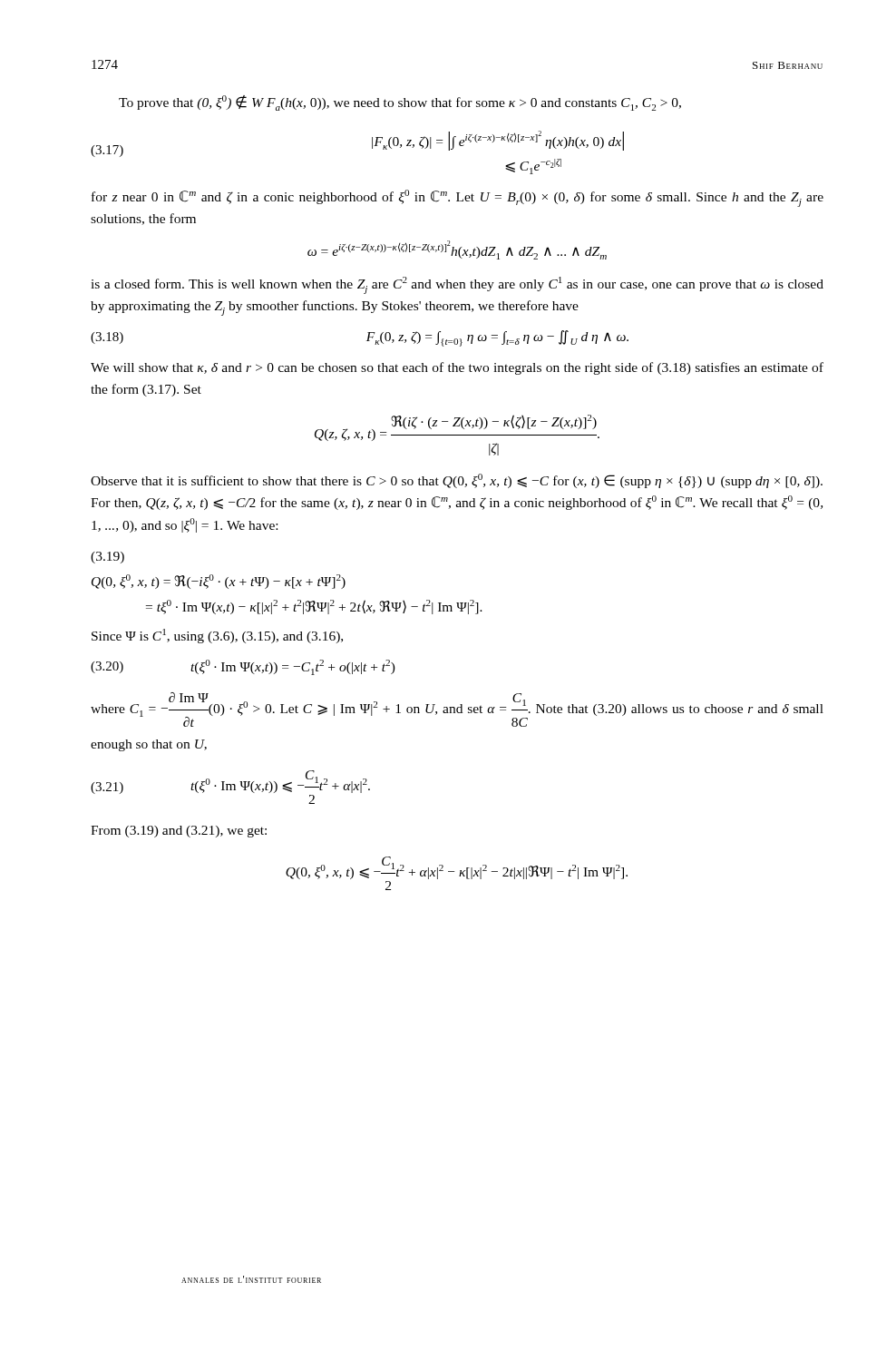The width and height of the screenshot is (896, 1361).
Task: Locate the region starting "(3.19) Q(0, ξ0, x, t) = ℜ(−iξ0 ·"
Action: (x=107, y=558)
